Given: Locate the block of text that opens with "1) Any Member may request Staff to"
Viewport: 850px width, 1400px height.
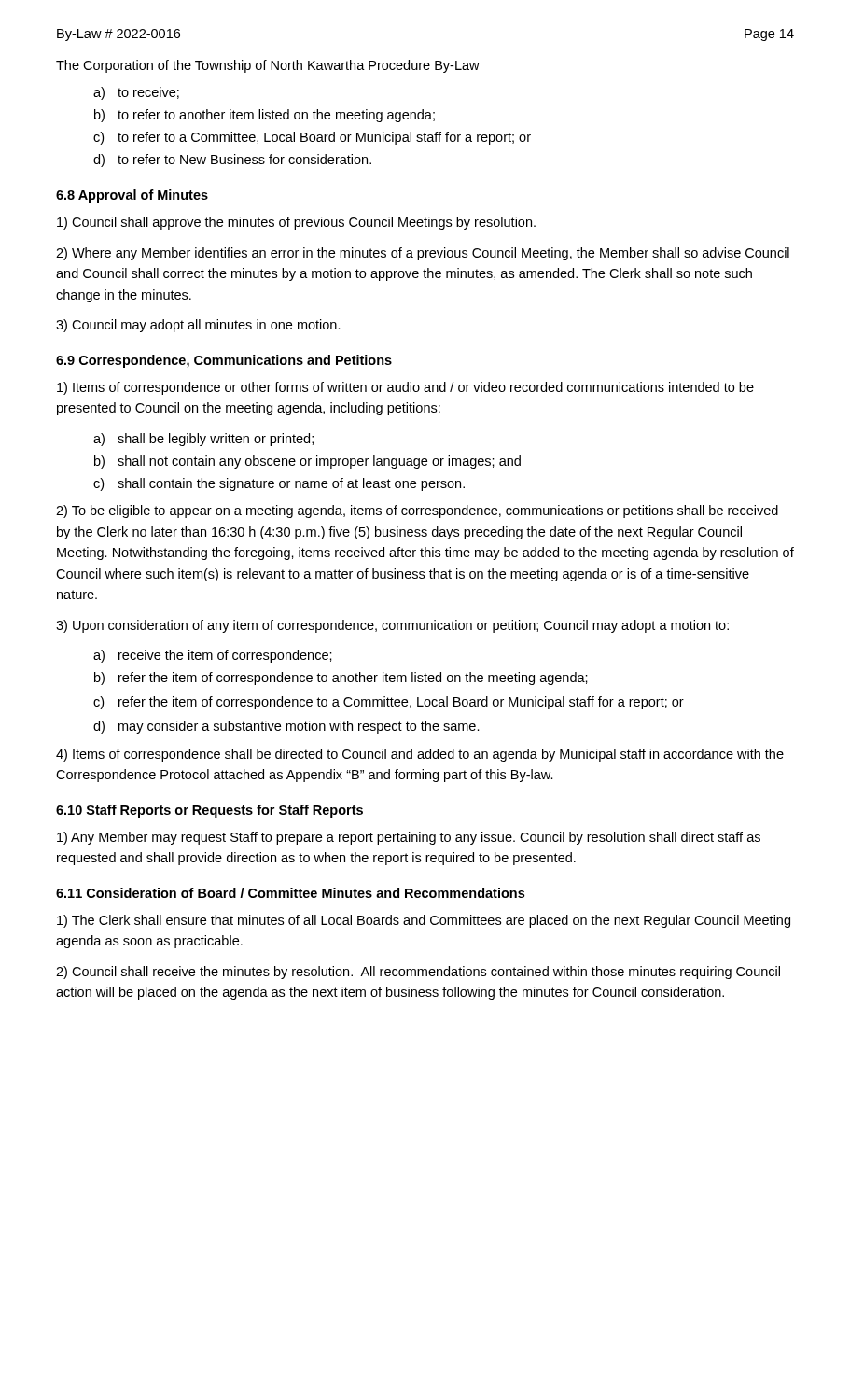Looking at the screenshot, I should pyautogui.click(x=408, y=848).
